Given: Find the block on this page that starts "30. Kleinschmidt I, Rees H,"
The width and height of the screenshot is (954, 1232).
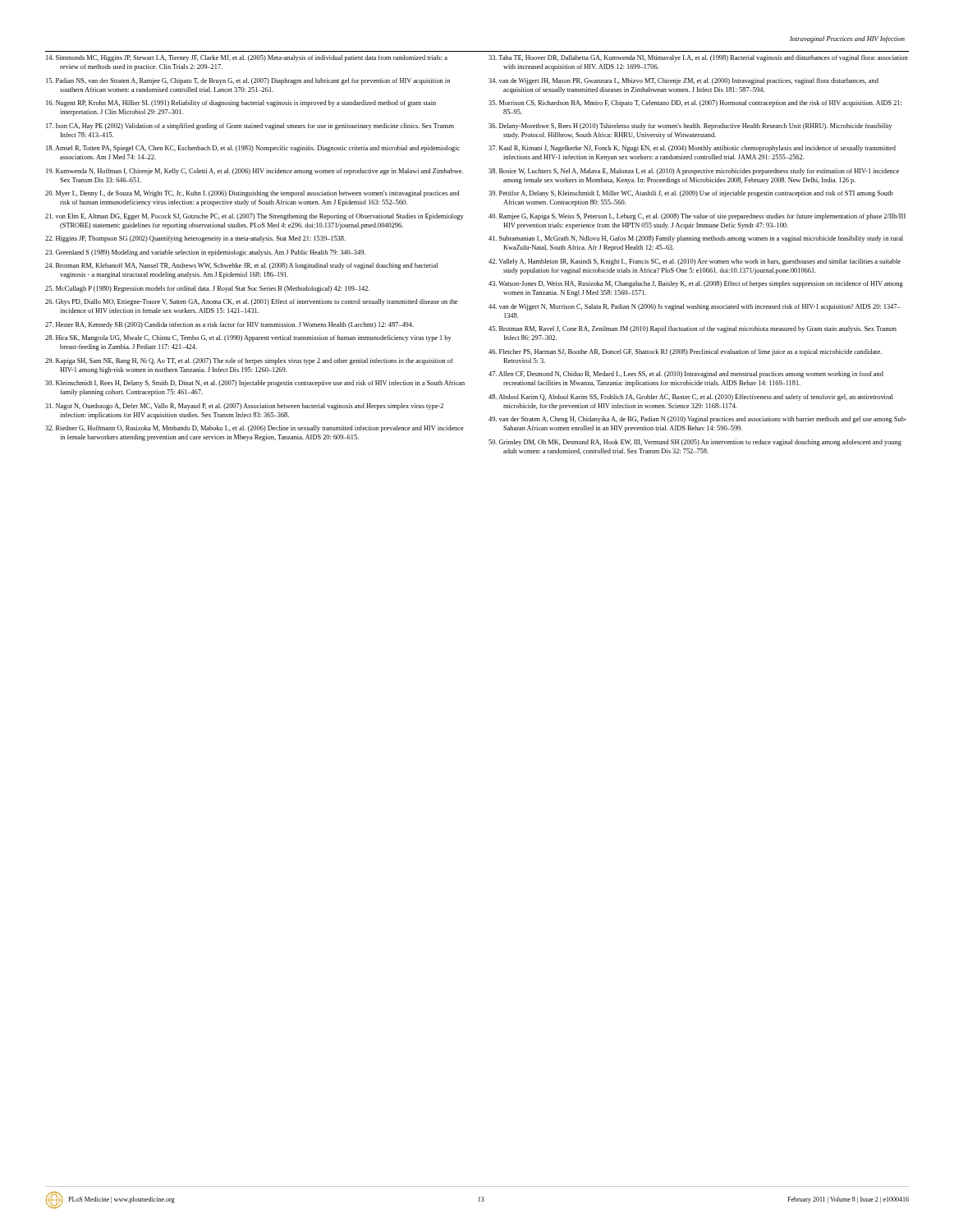Looking at the screenshot, I should click(x=255, y=388).
